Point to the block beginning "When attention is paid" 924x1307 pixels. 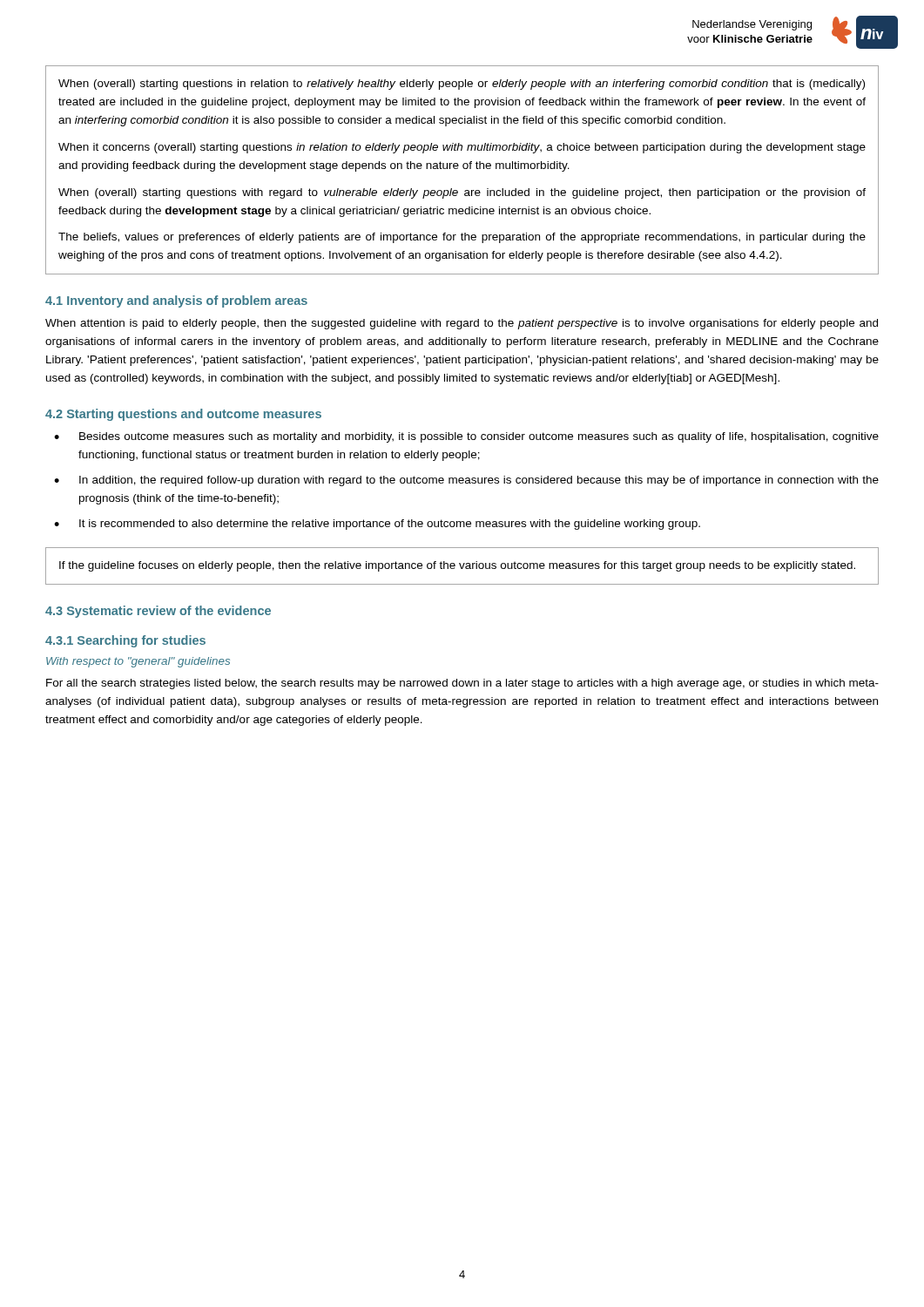(462, 350)
